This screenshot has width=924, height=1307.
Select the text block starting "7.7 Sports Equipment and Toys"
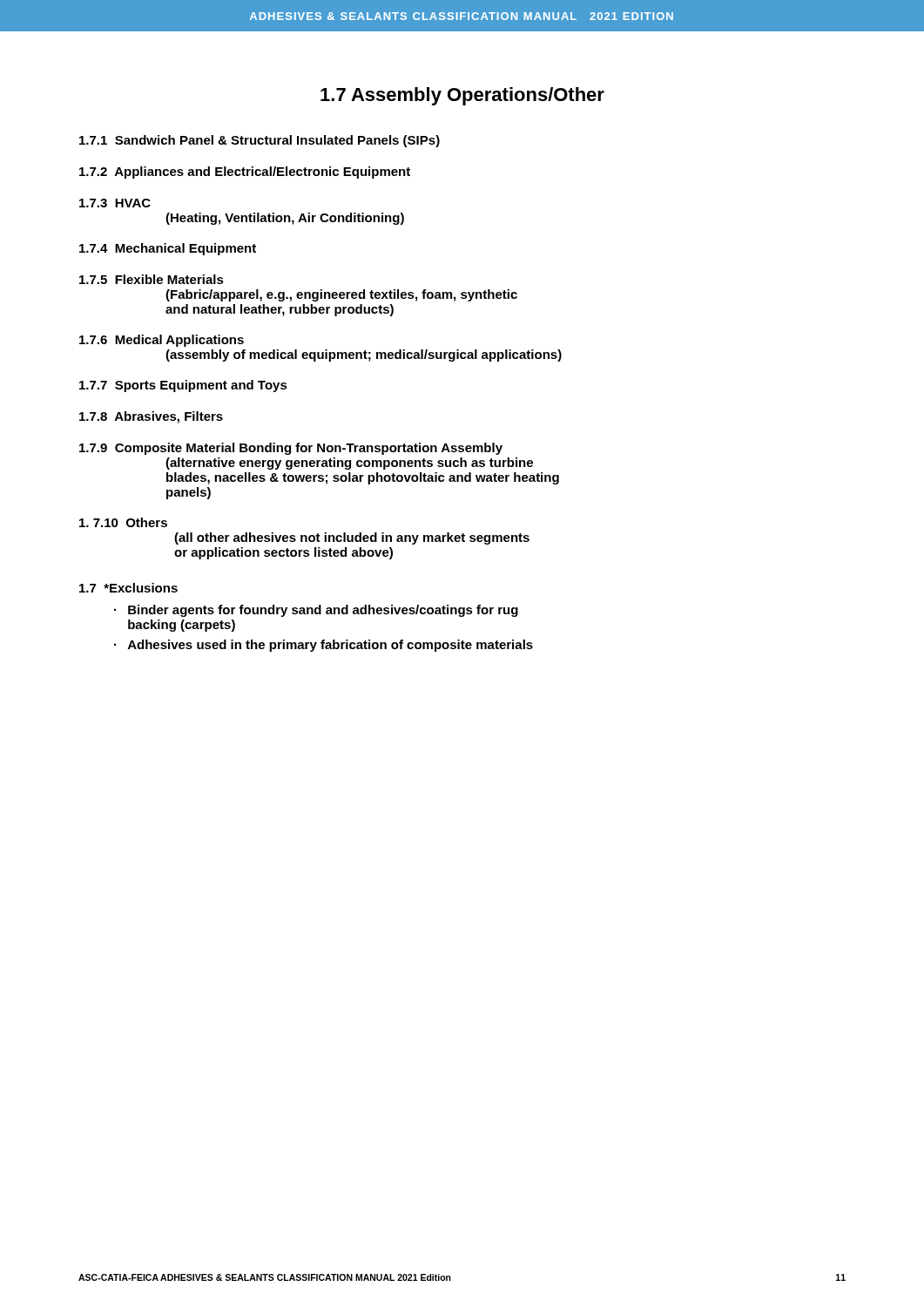183,385
